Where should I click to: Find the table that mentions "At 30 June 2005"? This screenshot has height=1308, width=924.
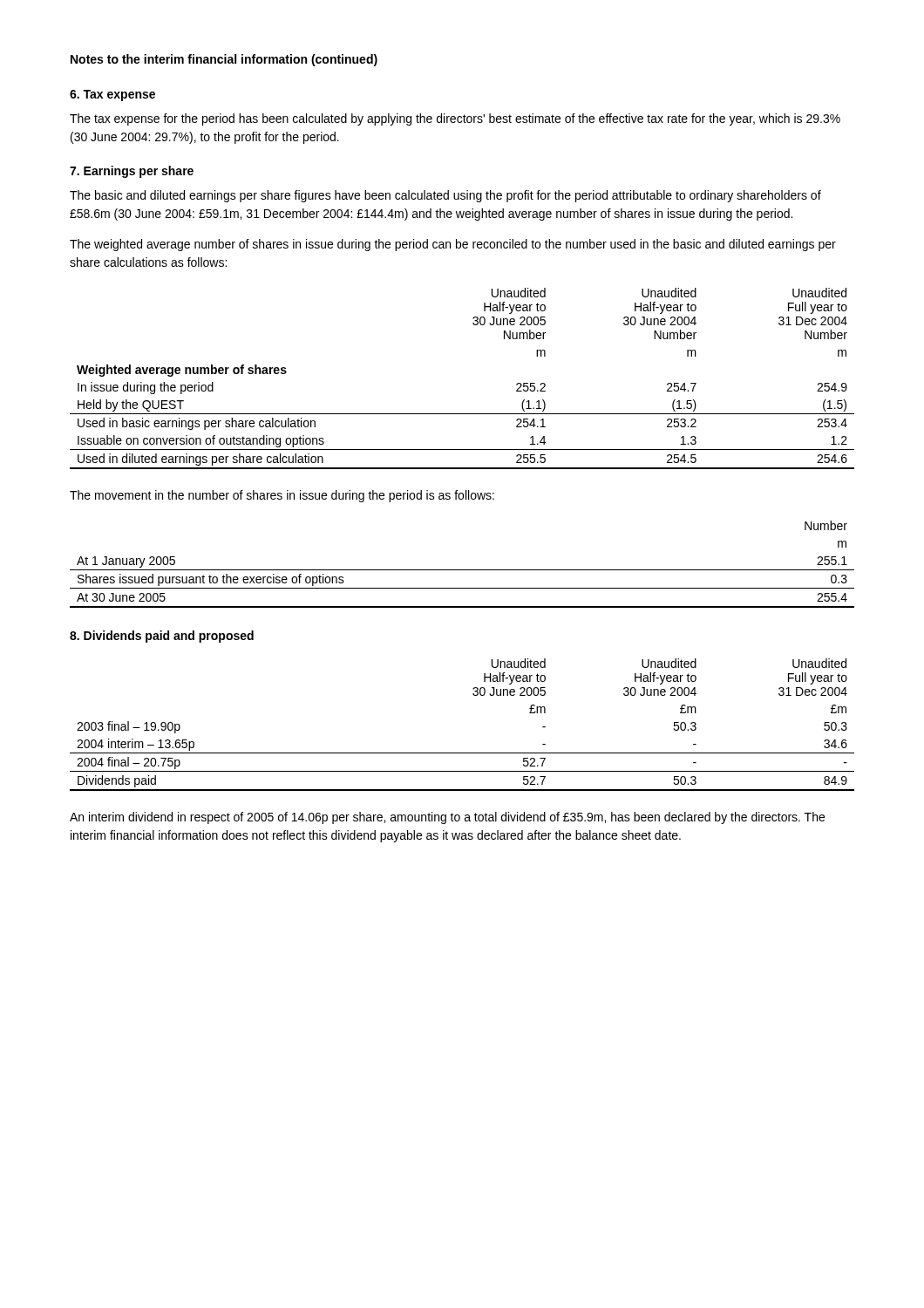[x=462, y=562]
